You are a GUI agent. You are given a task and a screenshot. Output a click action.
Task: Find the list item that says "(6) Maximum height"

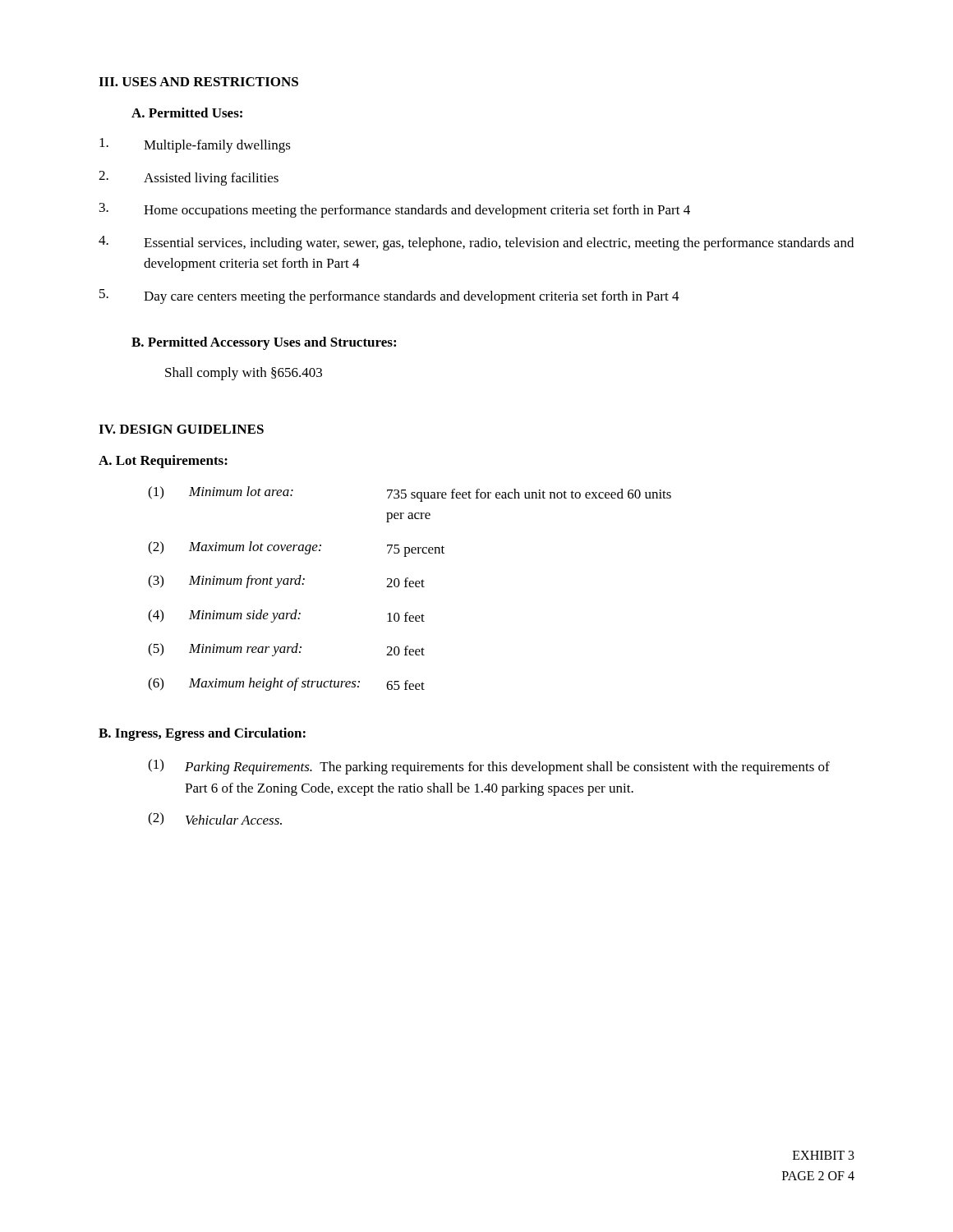[x=286, y=685]
